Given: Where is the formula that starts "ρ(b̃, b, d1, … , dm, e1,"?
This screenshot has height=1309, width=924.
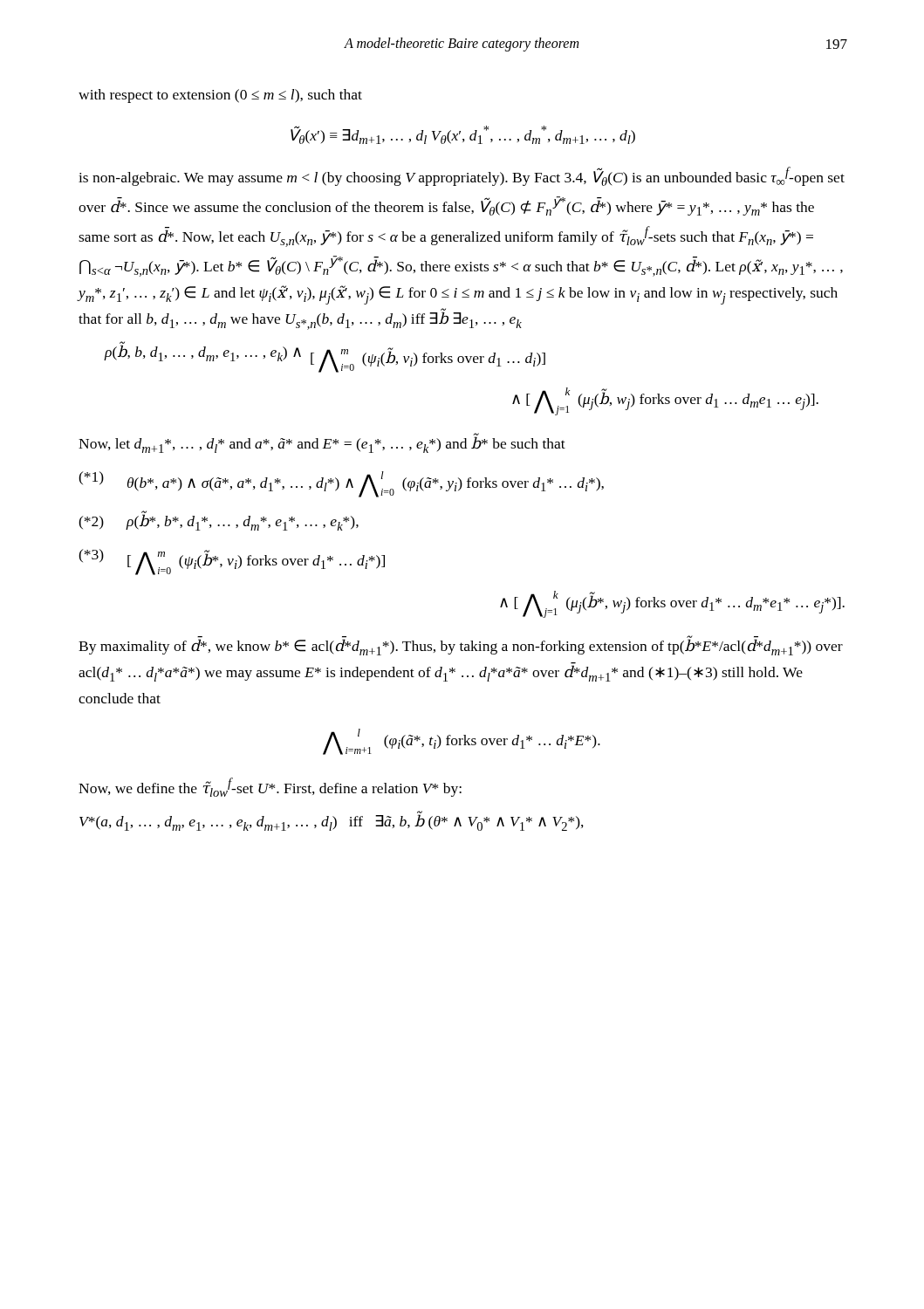Looking at the screenshot, I should [x=325, y=357].
